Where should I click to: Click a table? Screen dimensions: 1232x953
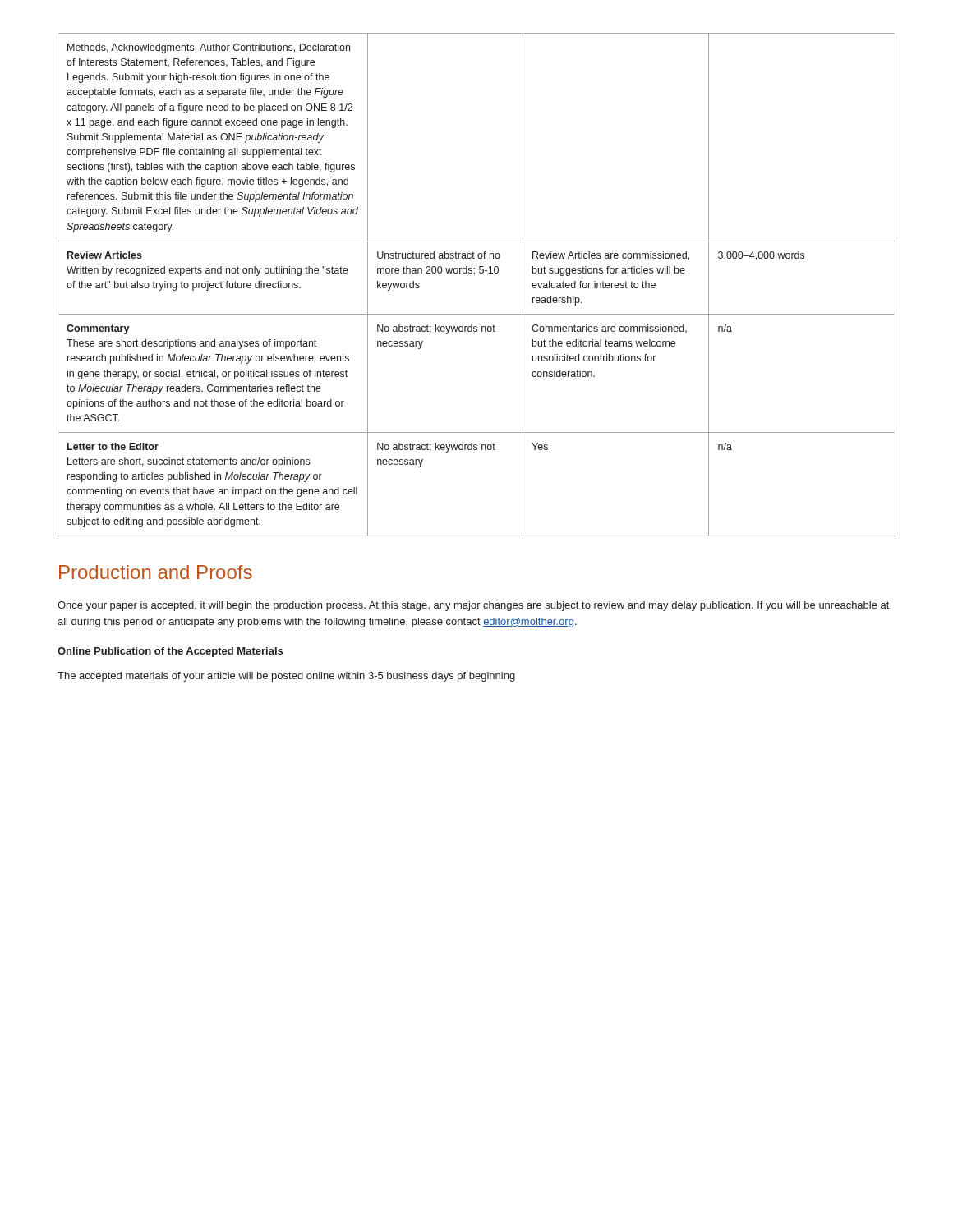click(x=476, y=285)
